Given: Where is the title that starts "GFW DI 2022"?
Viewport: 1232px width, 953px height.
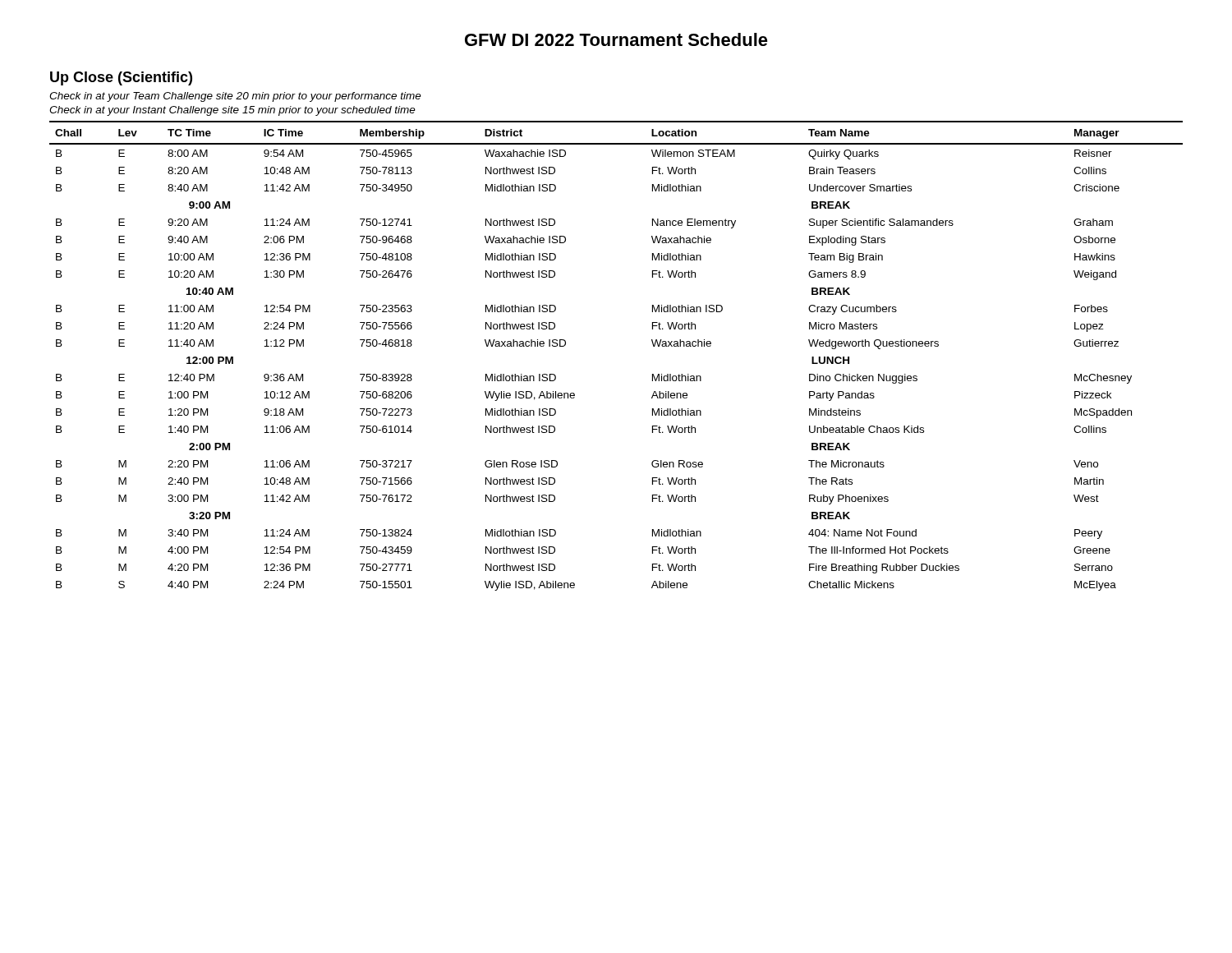Looking at the screenshot, I should (616, 40).
